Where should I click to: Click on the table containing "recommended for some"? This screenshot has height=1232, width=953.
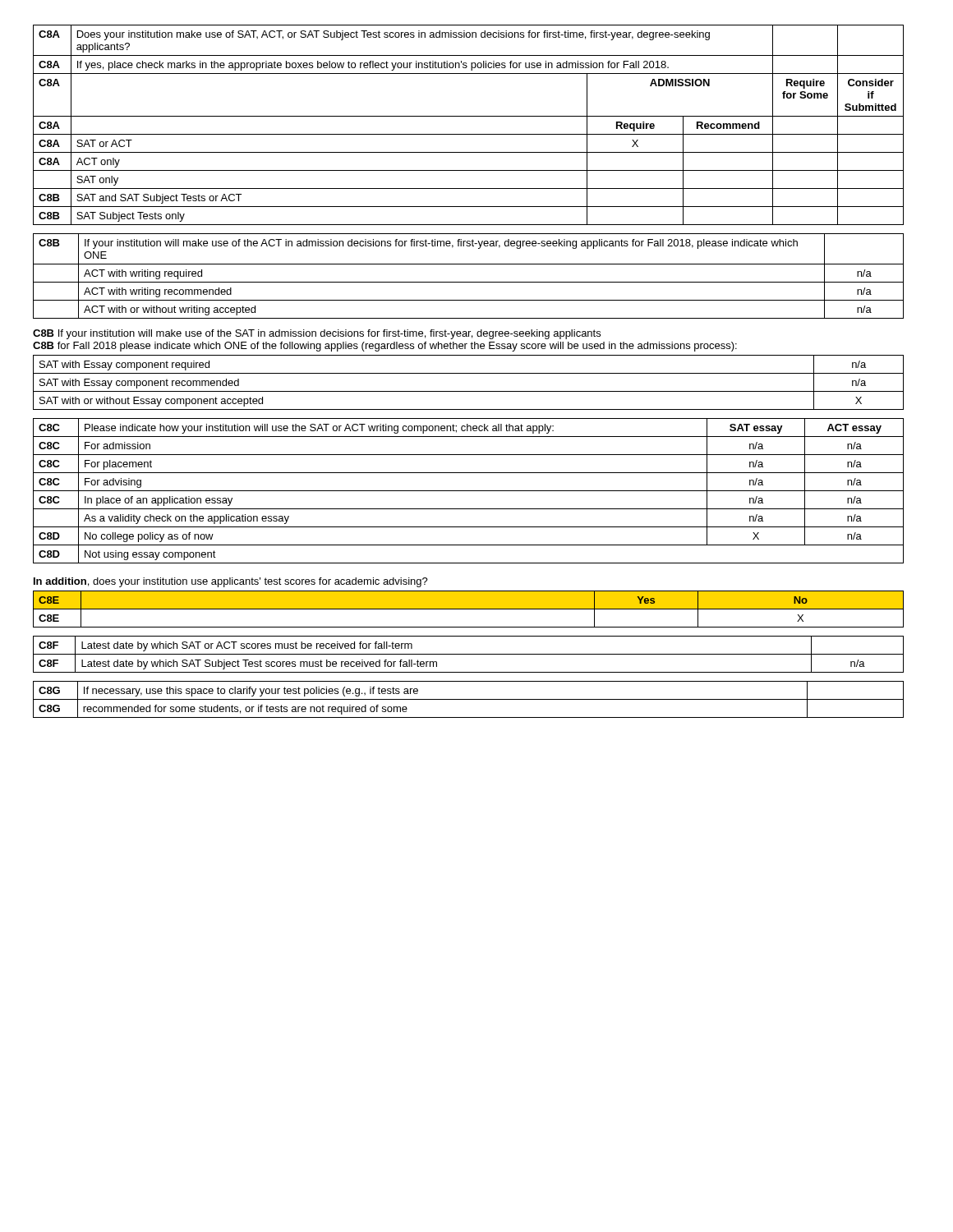click(476, 699)
